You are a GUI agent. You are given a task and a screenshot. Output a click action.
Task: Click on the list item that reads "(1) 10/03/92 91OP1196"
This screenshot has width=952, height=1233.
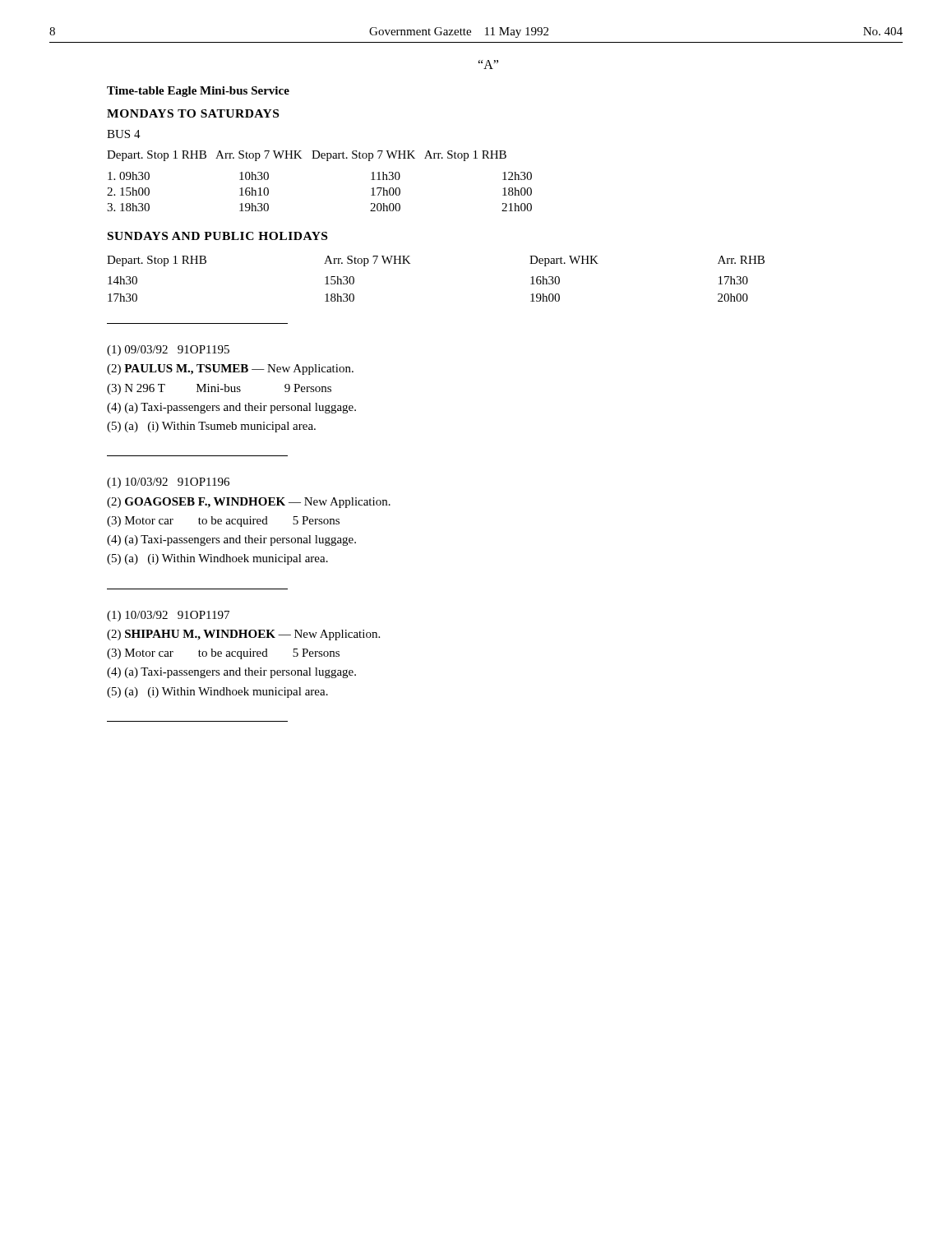pos(168,482)
